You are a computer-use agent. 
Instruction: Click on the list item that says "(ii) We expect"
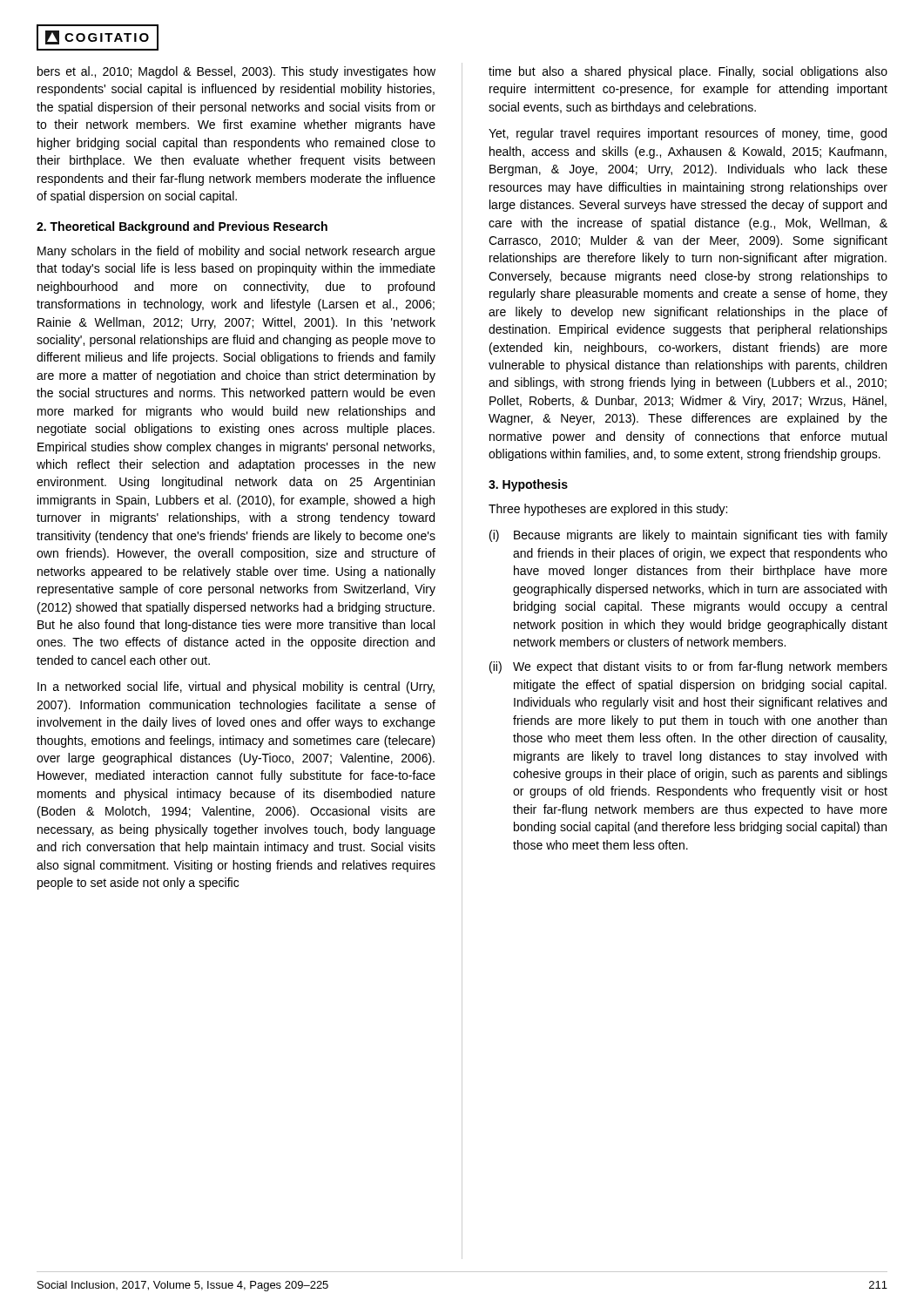[688, 756]
